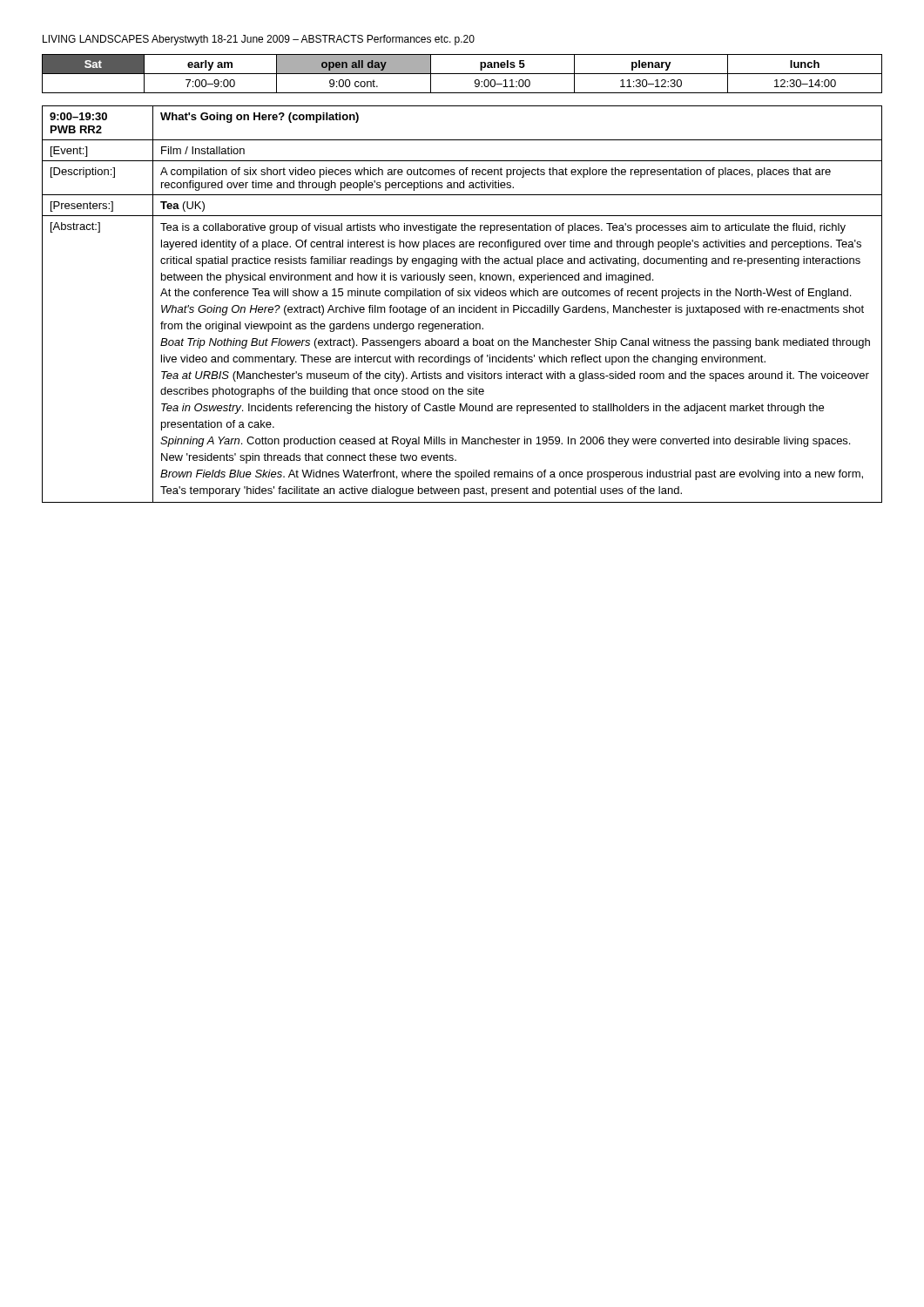Click on the table containing "open all day"
The image size is (924, 1307).
coord(462,74)
